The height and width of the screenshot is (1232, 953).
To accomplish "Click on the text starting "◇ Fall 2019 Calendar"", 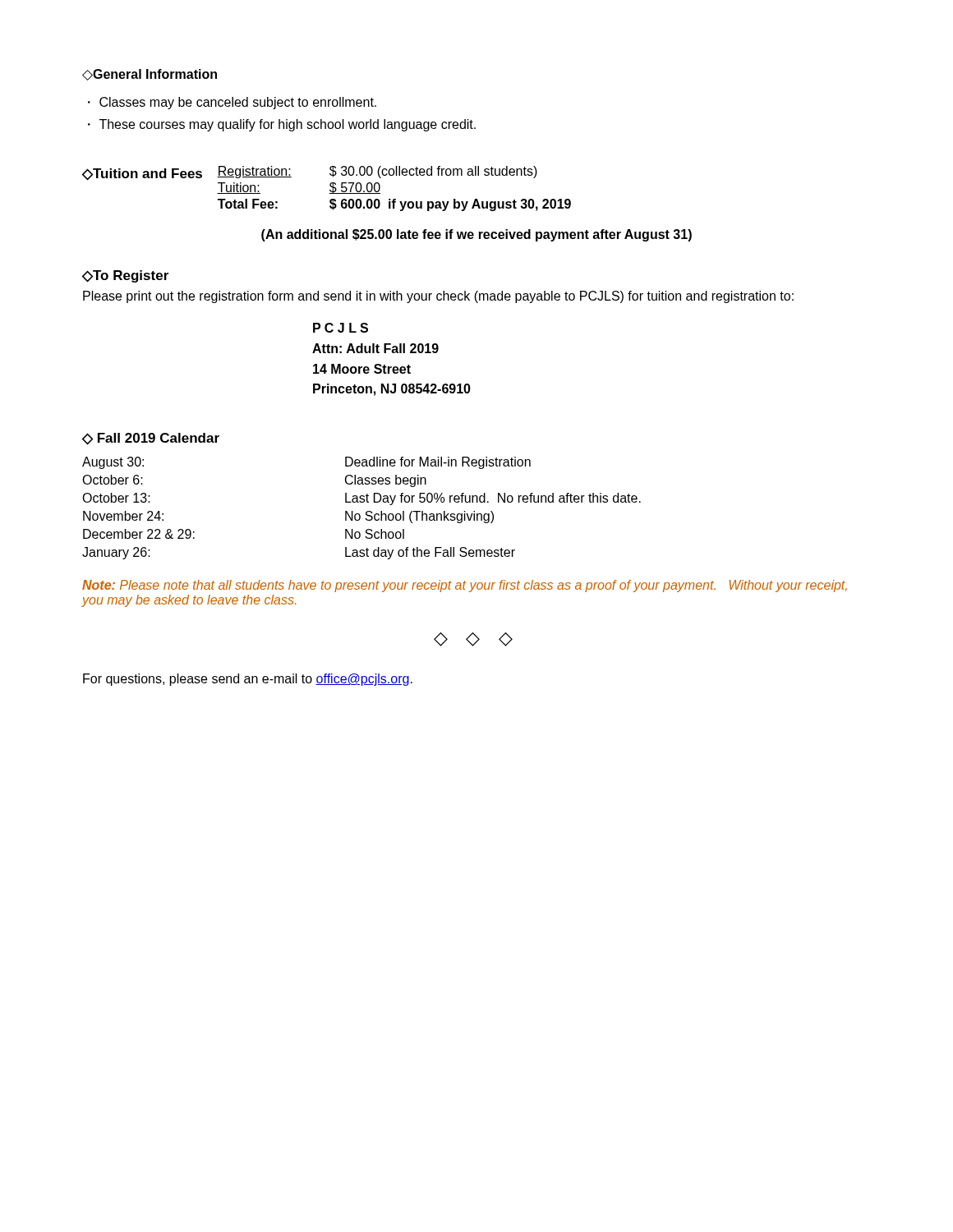I will 151,438.
